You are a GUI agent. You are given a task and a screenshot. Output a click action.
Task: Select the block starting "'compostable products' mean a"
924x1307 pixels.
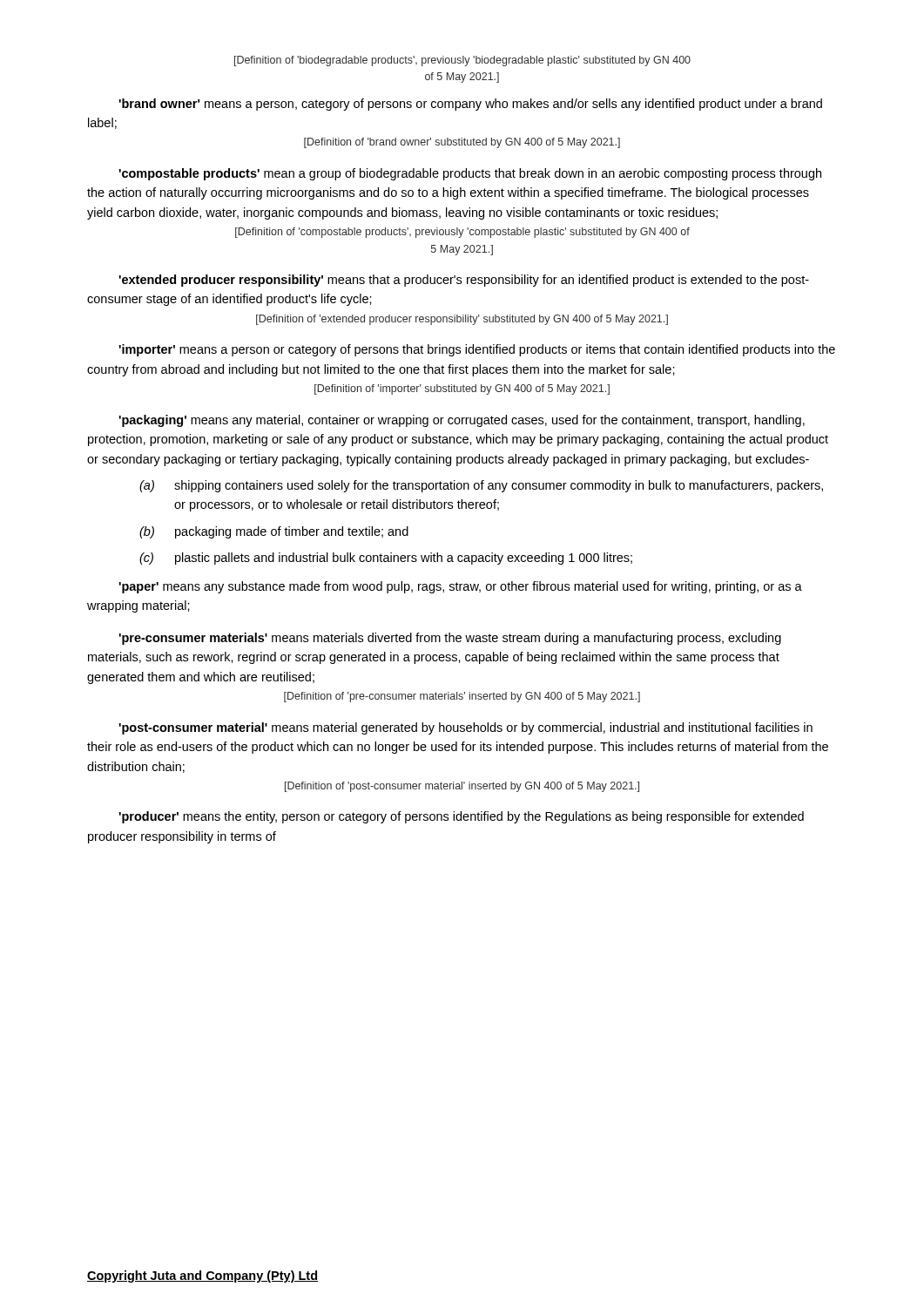[x=462, y=212]
